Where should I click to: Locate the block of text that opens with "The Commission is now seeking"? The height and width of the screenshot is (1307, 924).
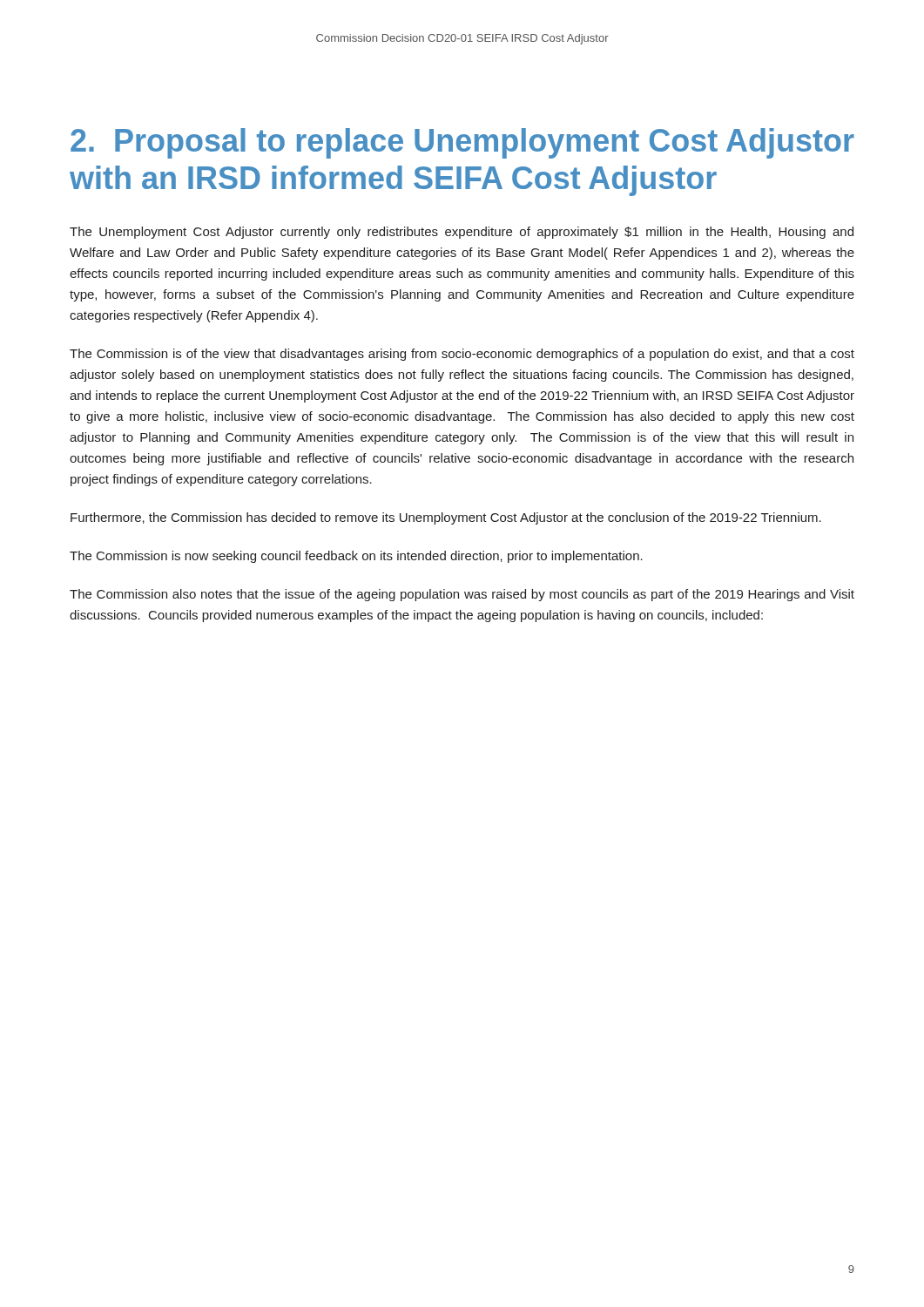point(356,556)
